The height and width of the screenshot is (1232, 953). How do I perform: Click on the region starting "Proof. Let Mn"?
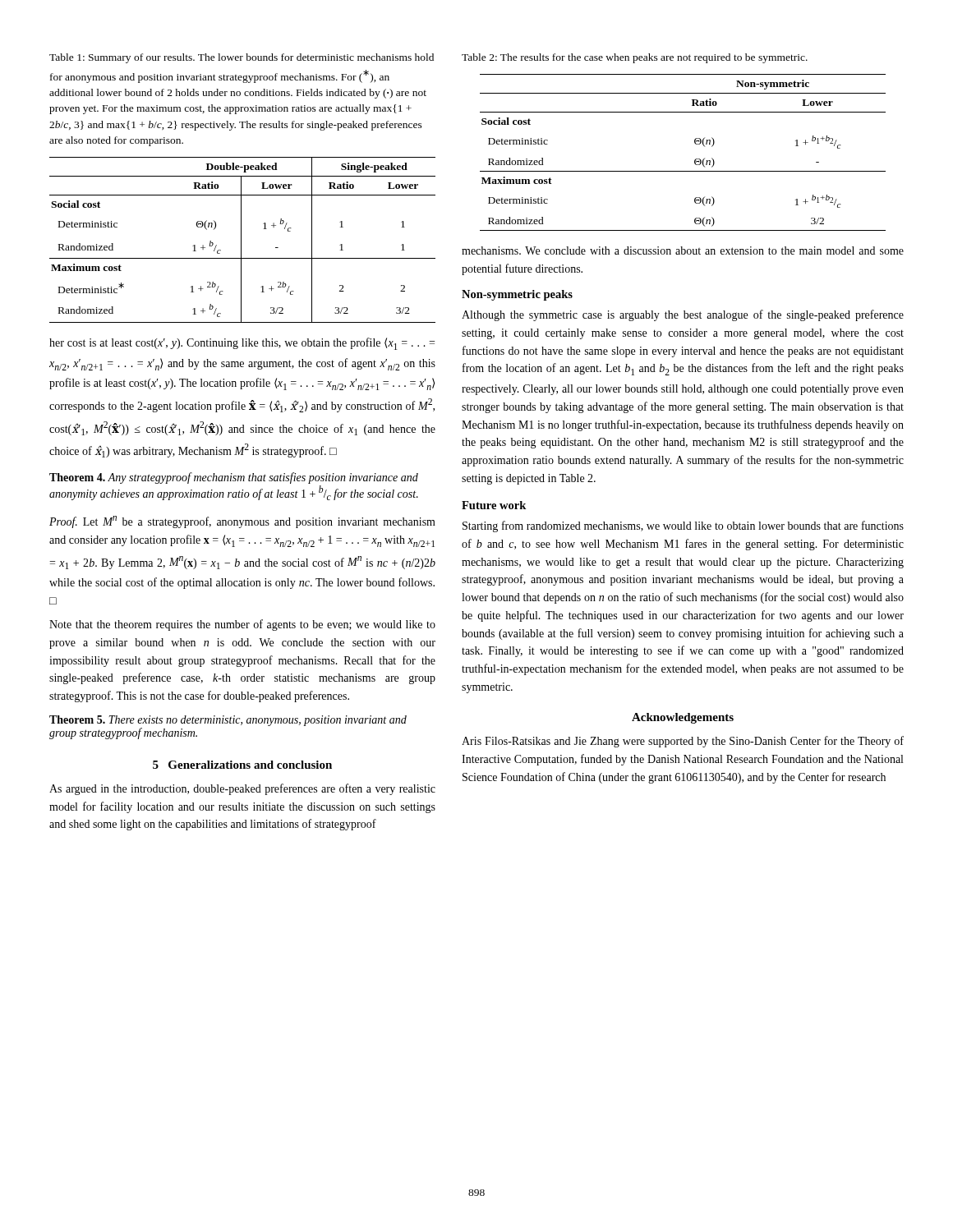tap(242, 560)
